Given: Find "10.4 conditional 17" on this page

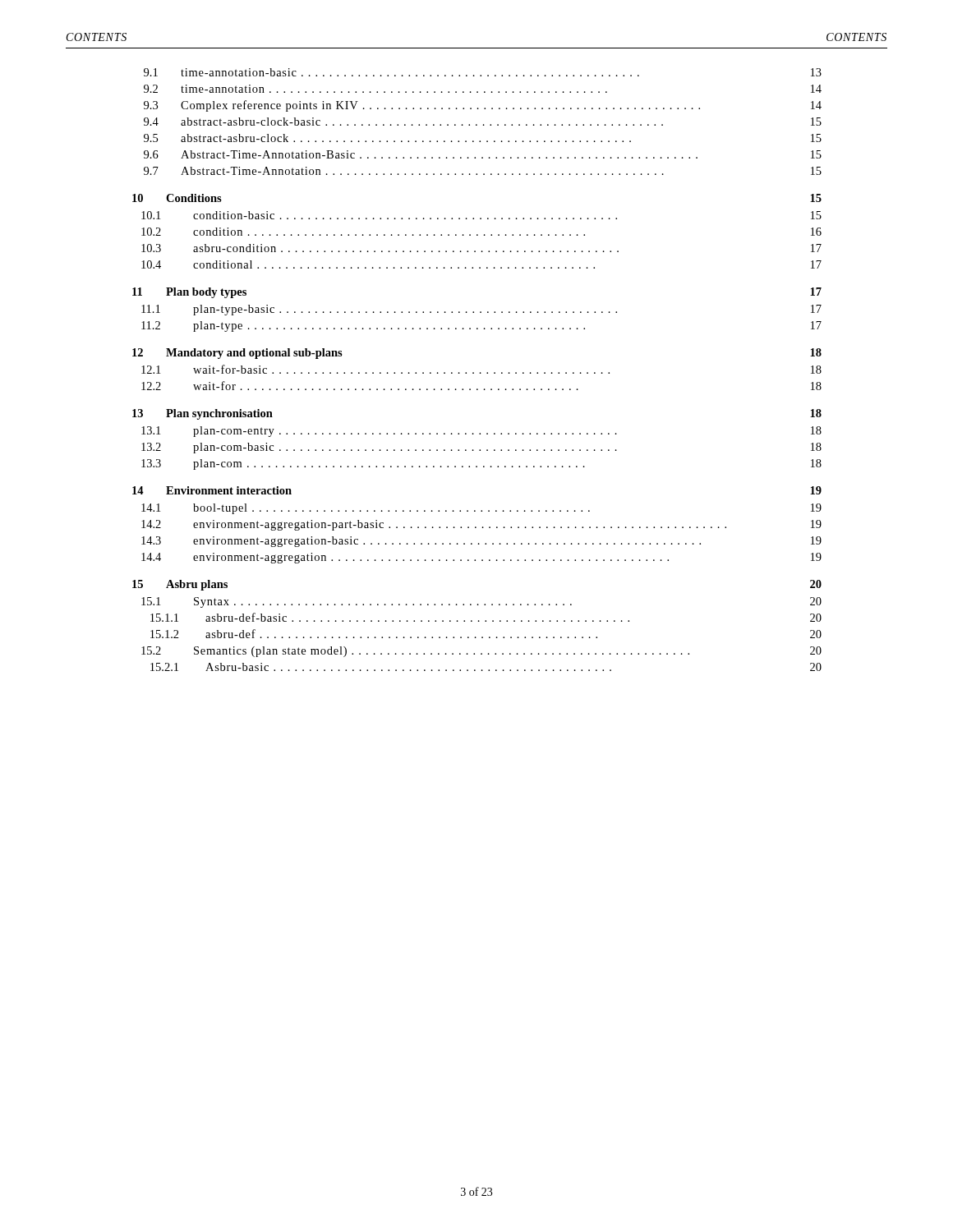Looking at the screenshot, I should tap(476, 265).
